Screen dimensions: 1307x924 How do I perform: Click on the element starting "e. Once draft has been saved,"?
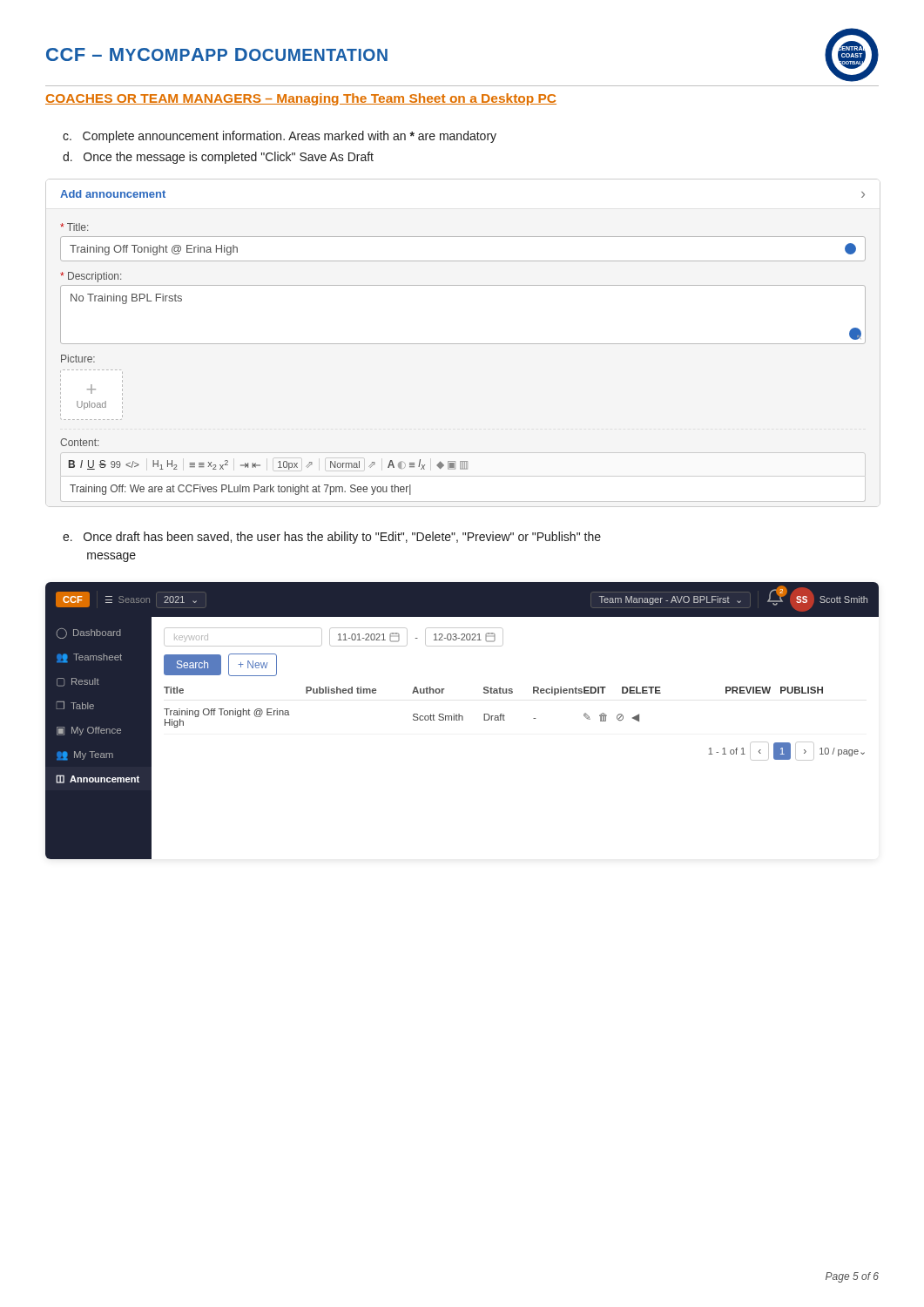pyautogui.click(x=332, y=546)
